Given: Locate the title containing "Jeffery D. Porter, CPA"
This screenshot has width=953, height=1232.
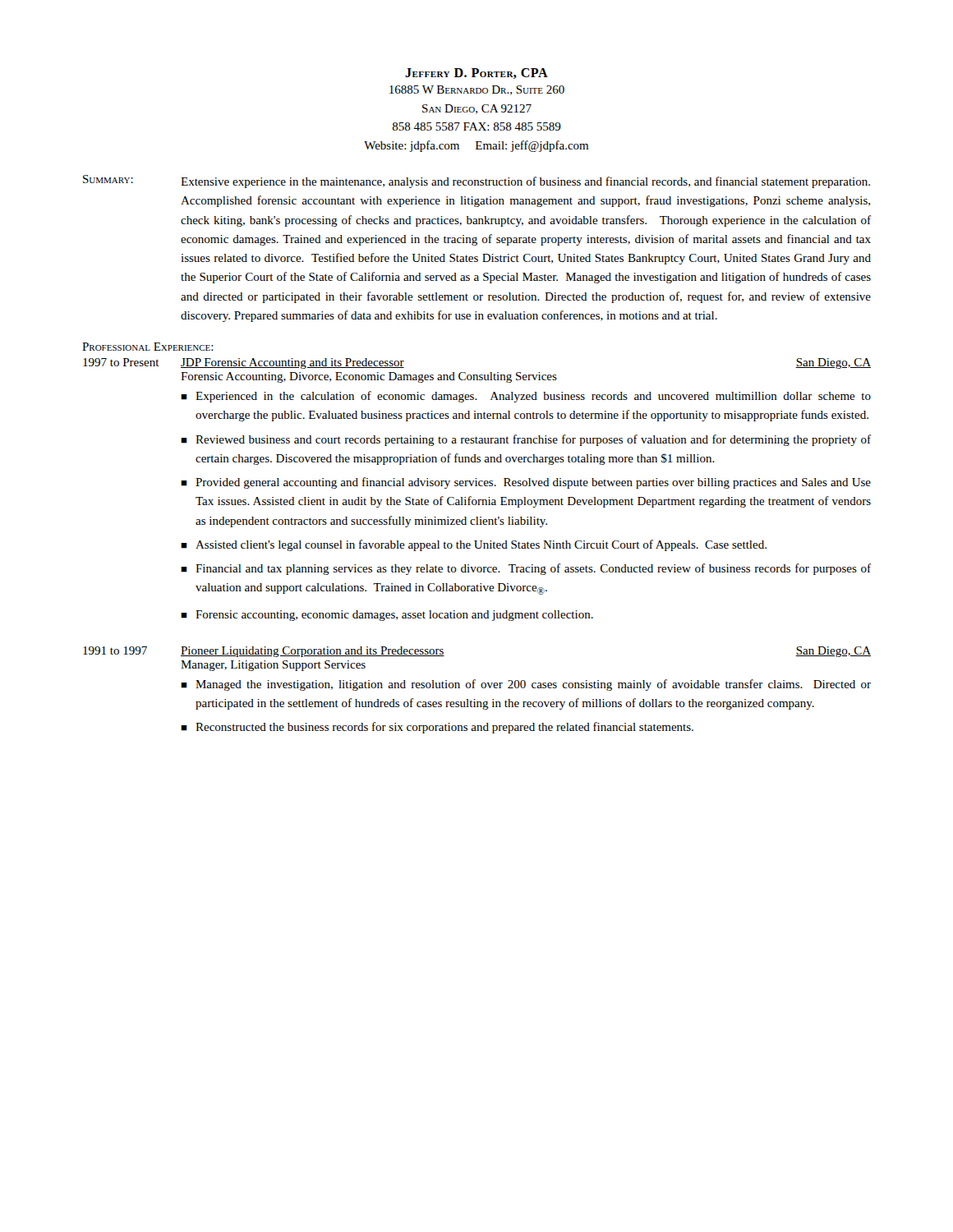Looking at the screenshot, I should pos(476,110).
